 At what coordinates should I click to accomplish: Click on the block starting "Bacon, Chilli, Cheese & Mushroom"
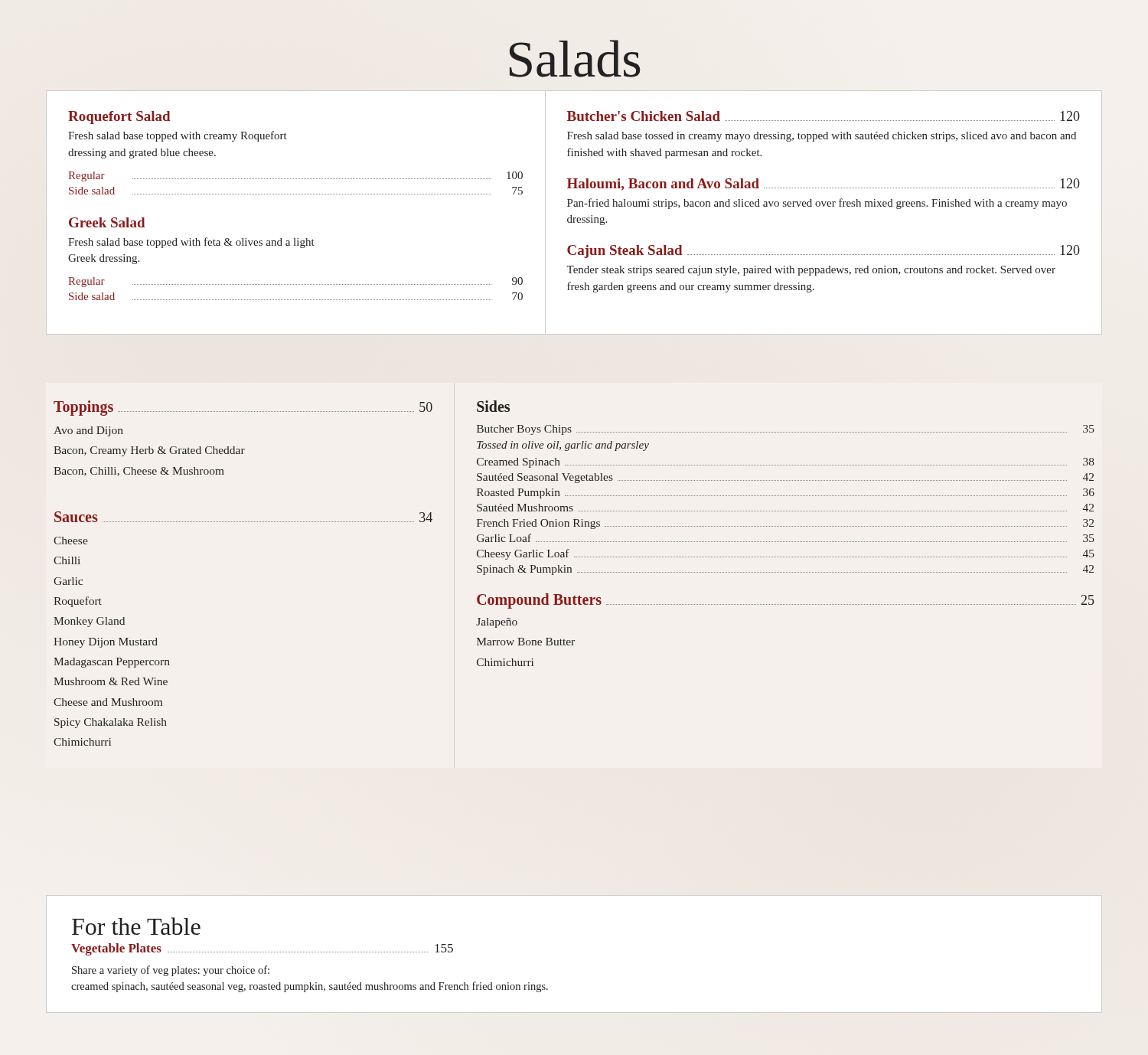click(x=139, y=470)
